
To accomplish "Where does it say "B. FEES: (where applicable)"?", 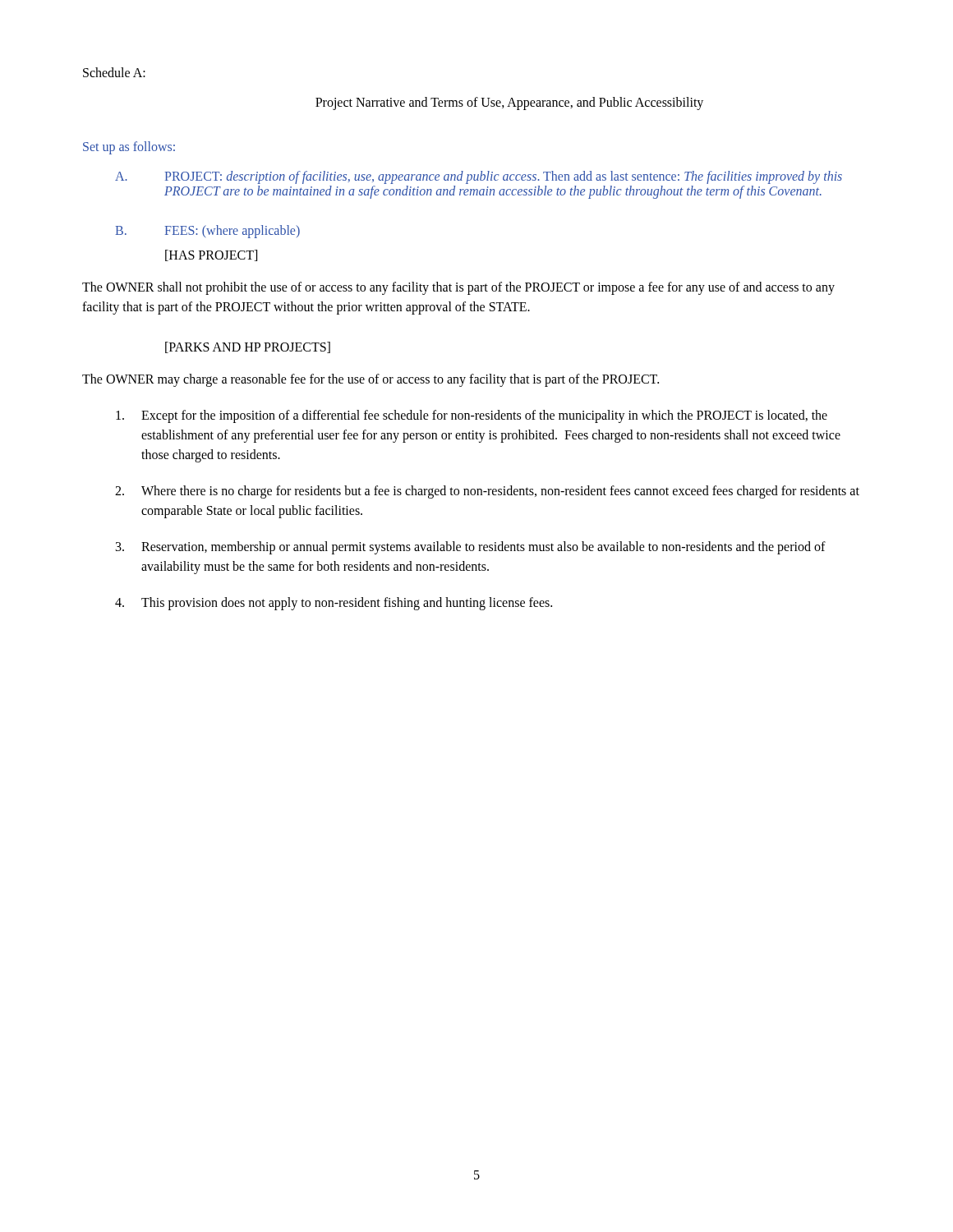I will coord(208,231).
